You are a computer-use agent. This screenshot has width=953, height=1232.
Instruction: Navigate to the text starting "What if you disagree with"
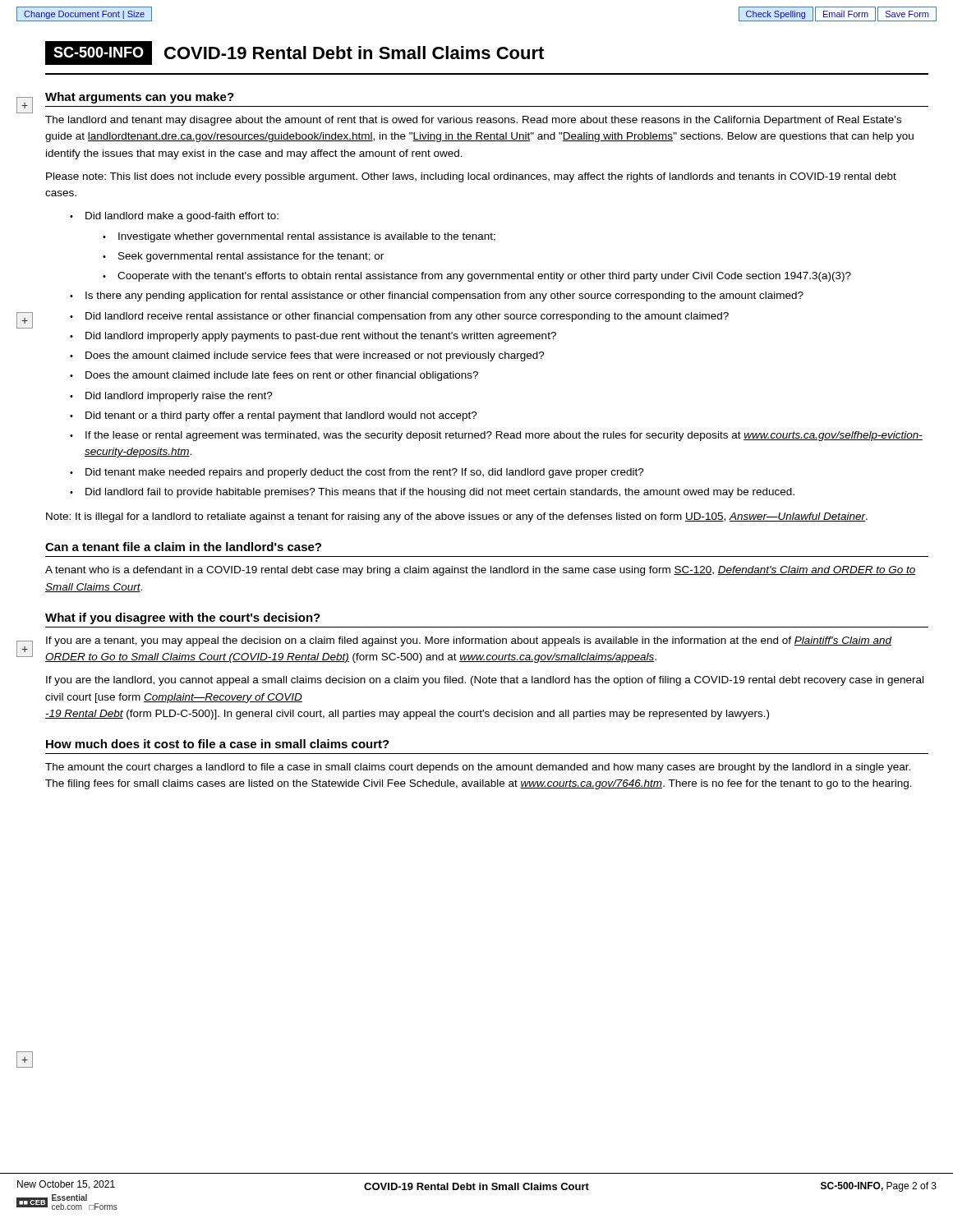click(x=183, y=617)
